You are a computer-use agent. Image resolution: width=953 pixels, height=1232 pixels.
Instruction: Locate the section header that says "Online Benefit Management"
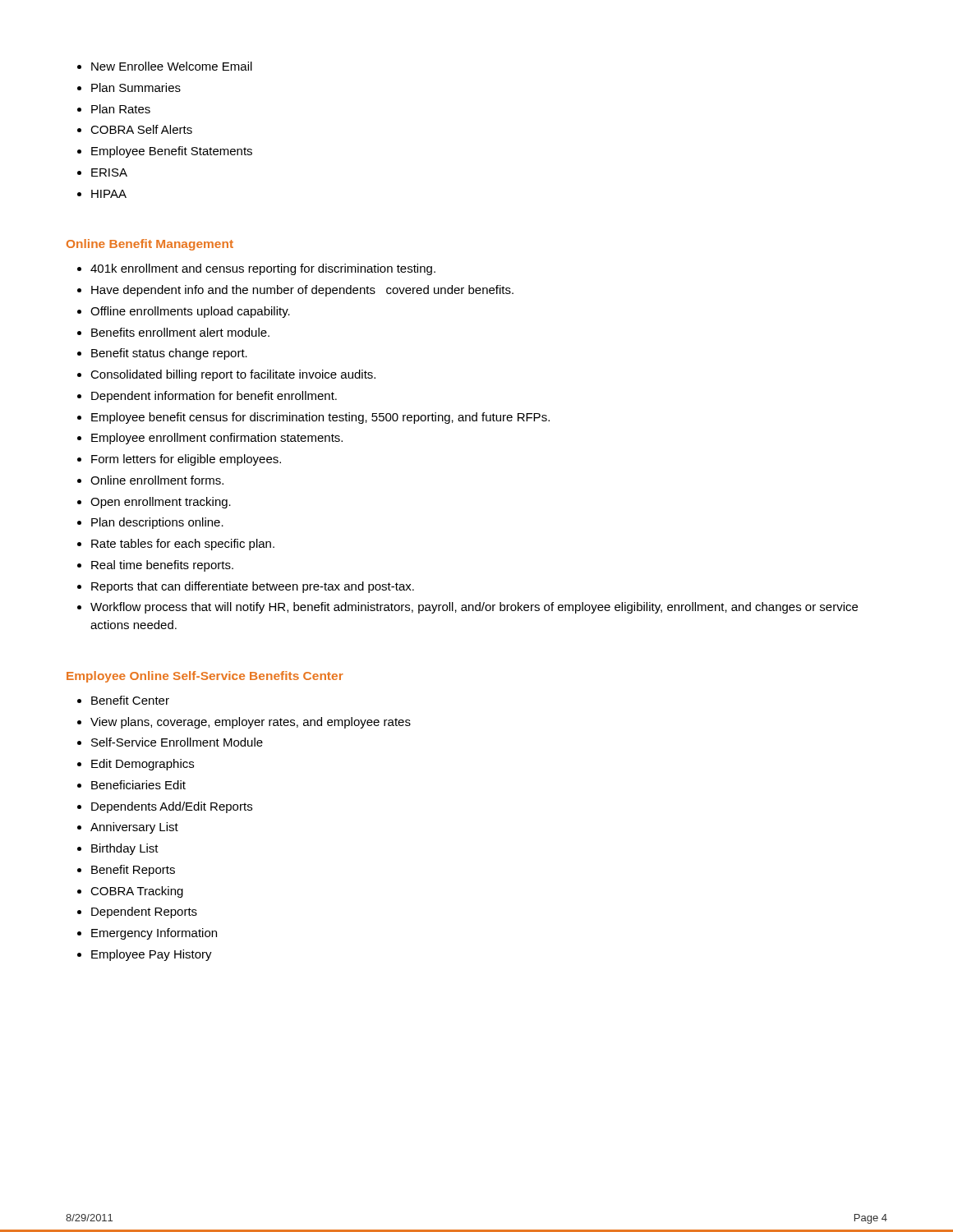point(150,244)
